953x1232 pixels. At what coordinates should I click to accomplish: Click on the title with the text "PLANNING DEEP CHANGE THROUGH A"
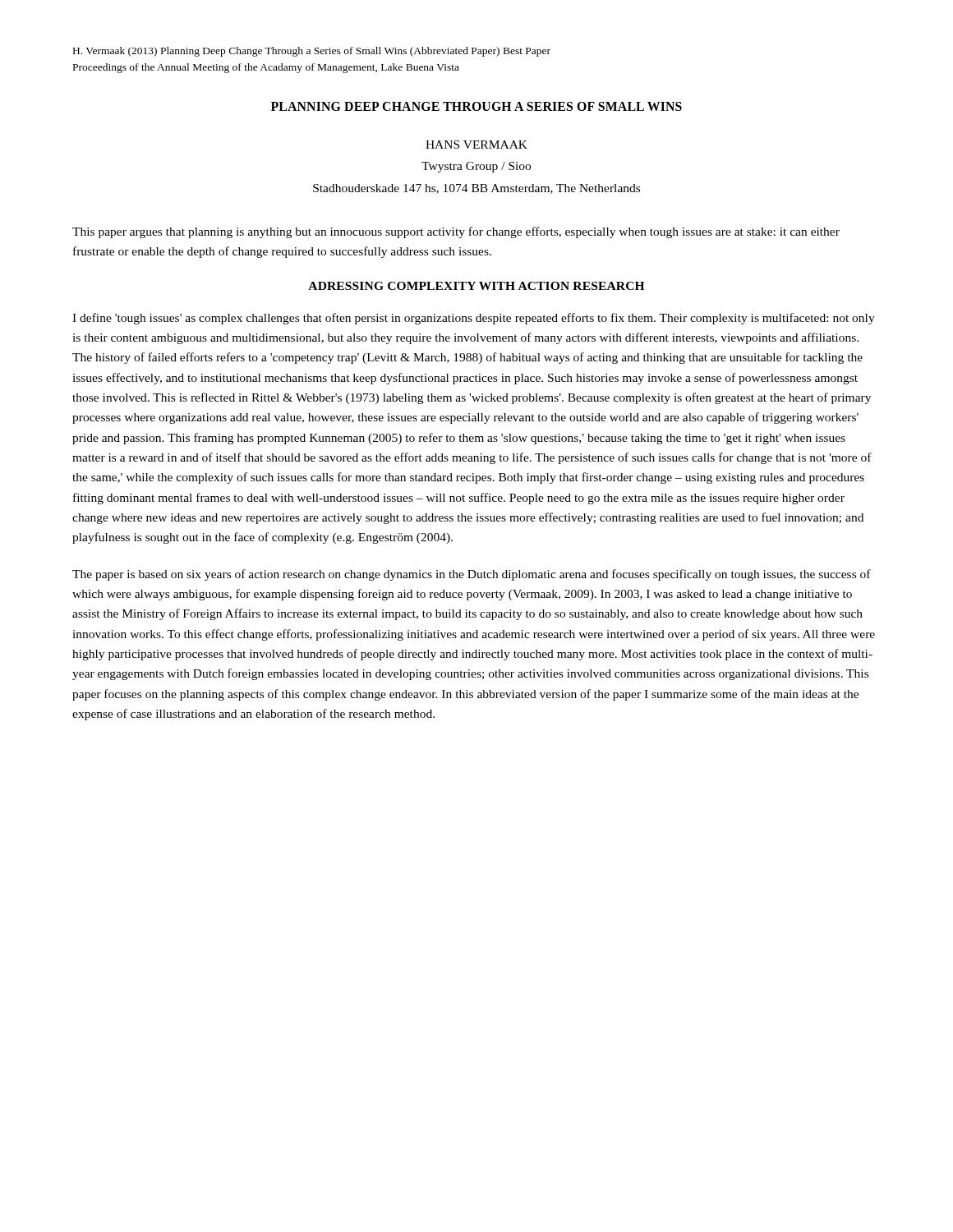click(x=476, y=107)
